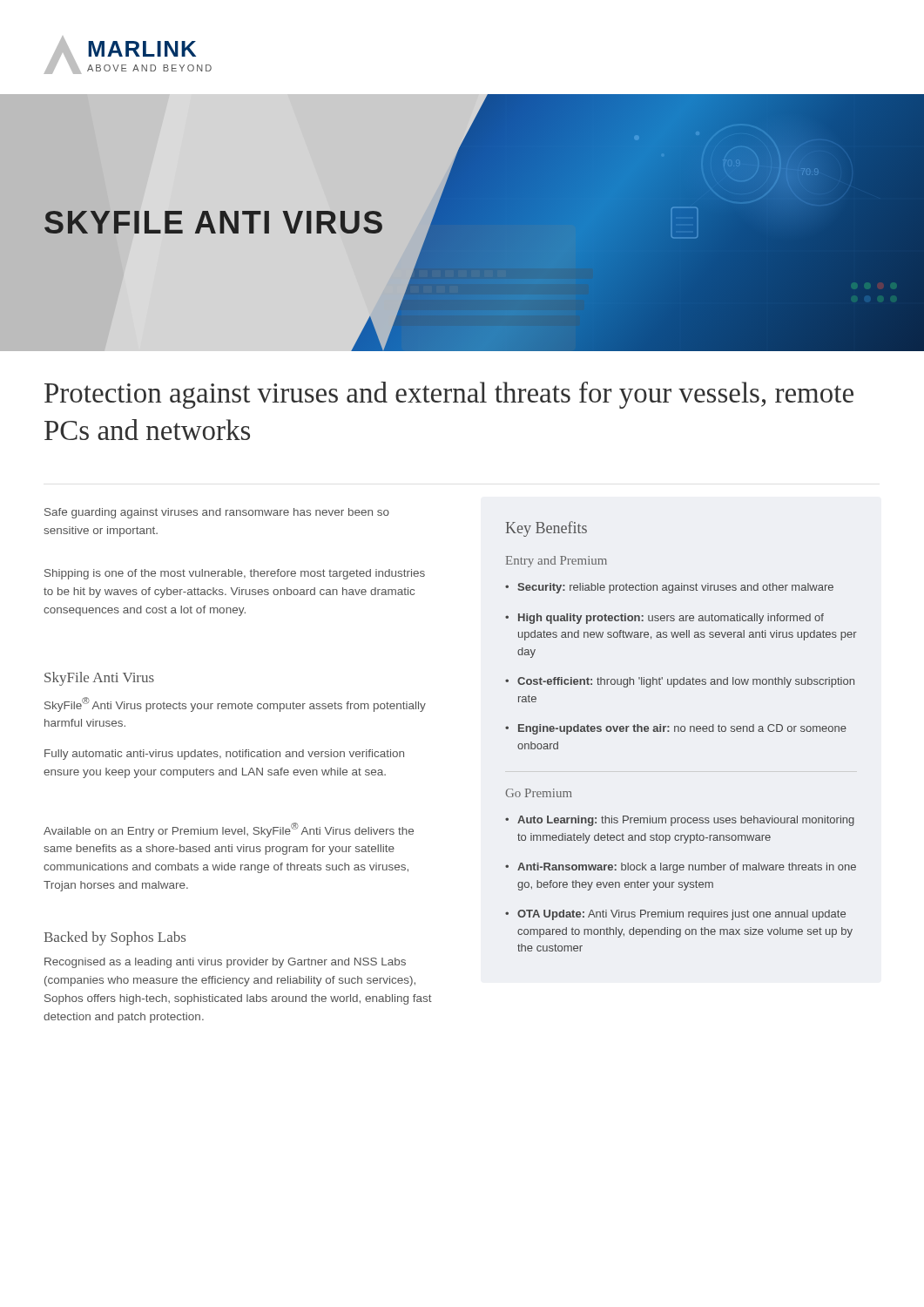Where is the passage that starts "• Engine-updates over the air: no need to"?
The width and height of the screenshot is (924, 1307).
676,736
